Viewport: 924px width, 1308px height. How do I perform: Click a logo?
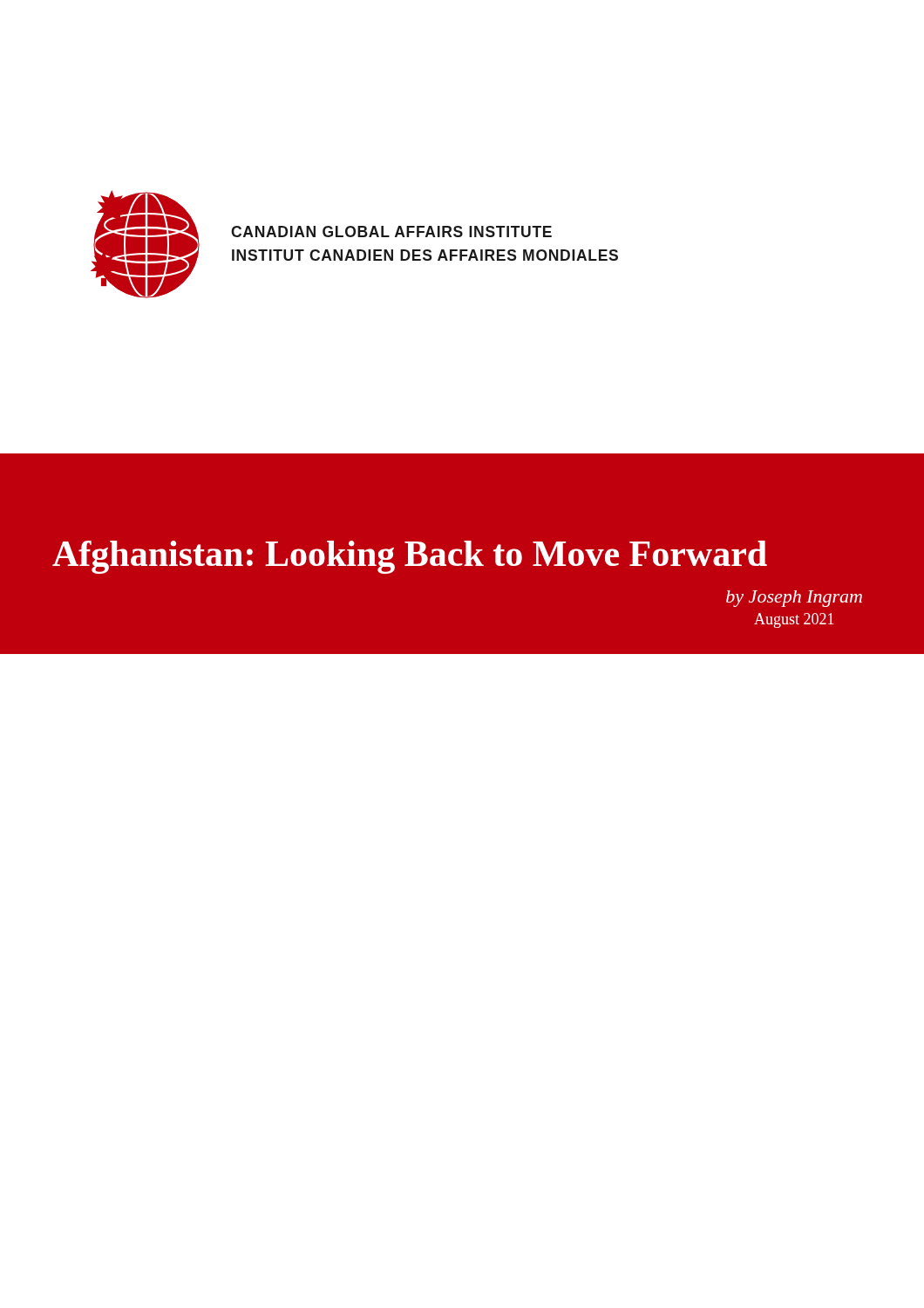pos(155,244)
